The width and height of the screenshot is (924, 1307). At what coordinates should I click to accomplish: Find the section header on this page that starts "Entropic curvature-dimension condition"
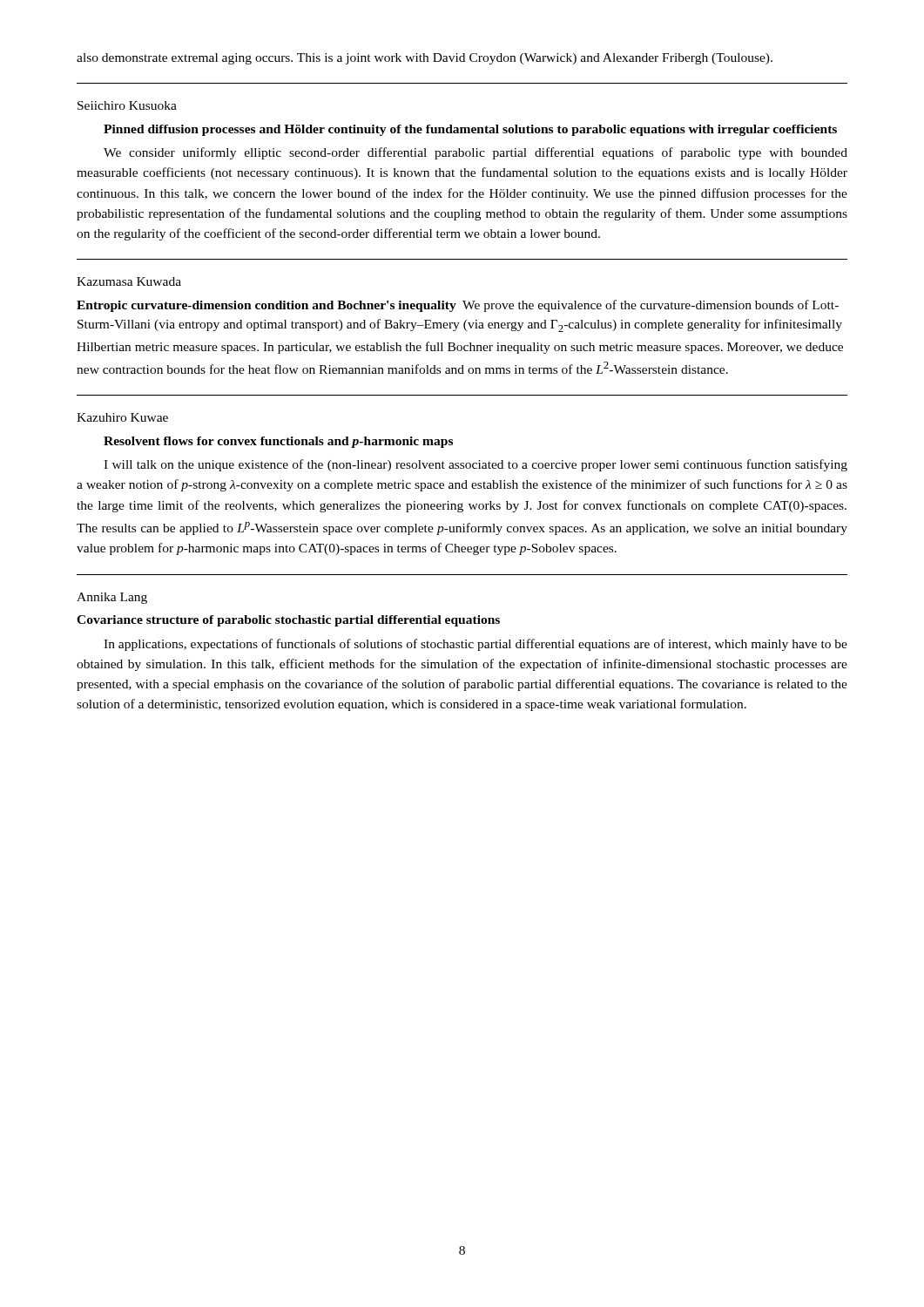[460, 337]
